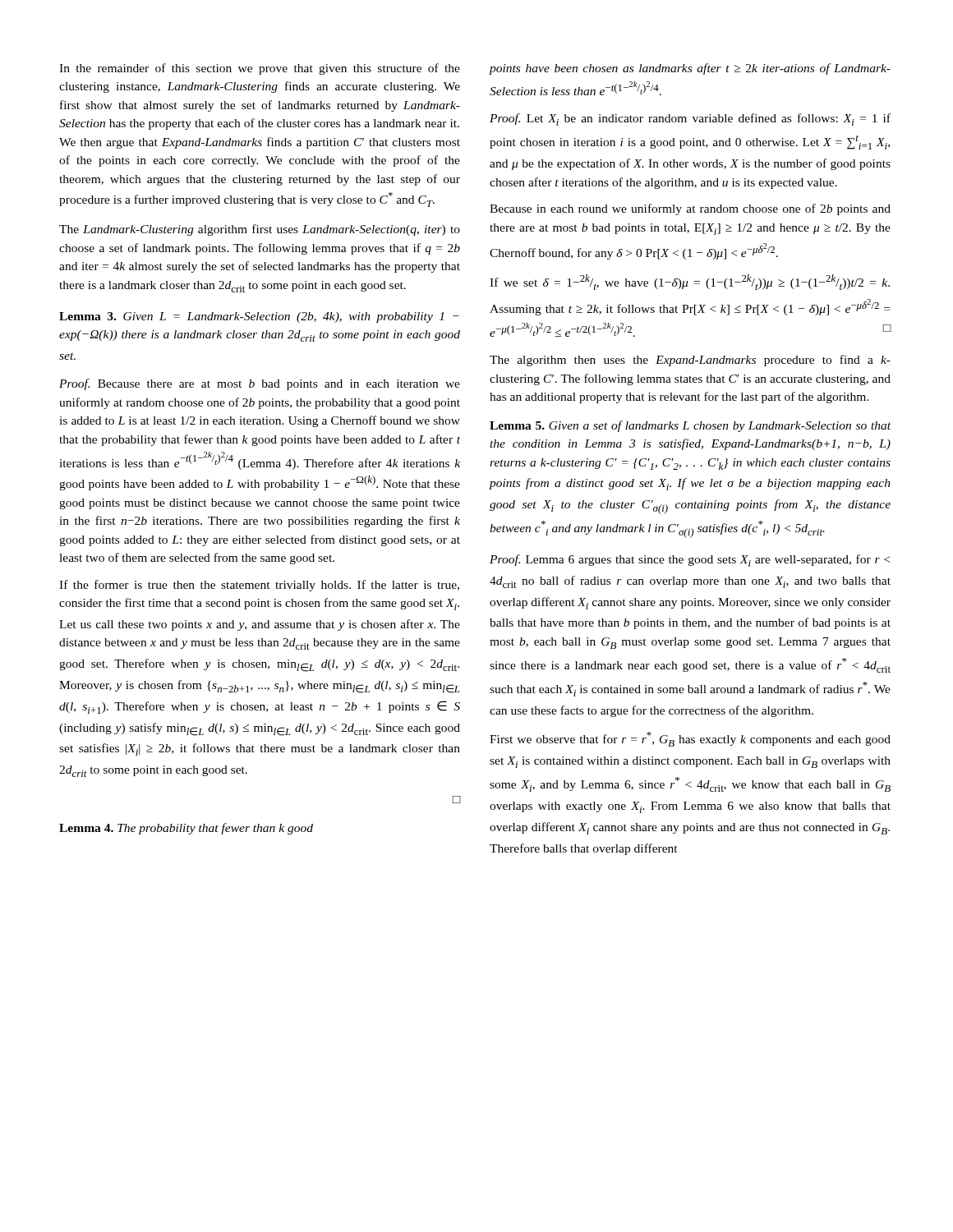The width and height of the screenshot is (953, 1232).
Task: Locate the text starting "points have been chosen as landmarks"
Action: tap(690, 80)
